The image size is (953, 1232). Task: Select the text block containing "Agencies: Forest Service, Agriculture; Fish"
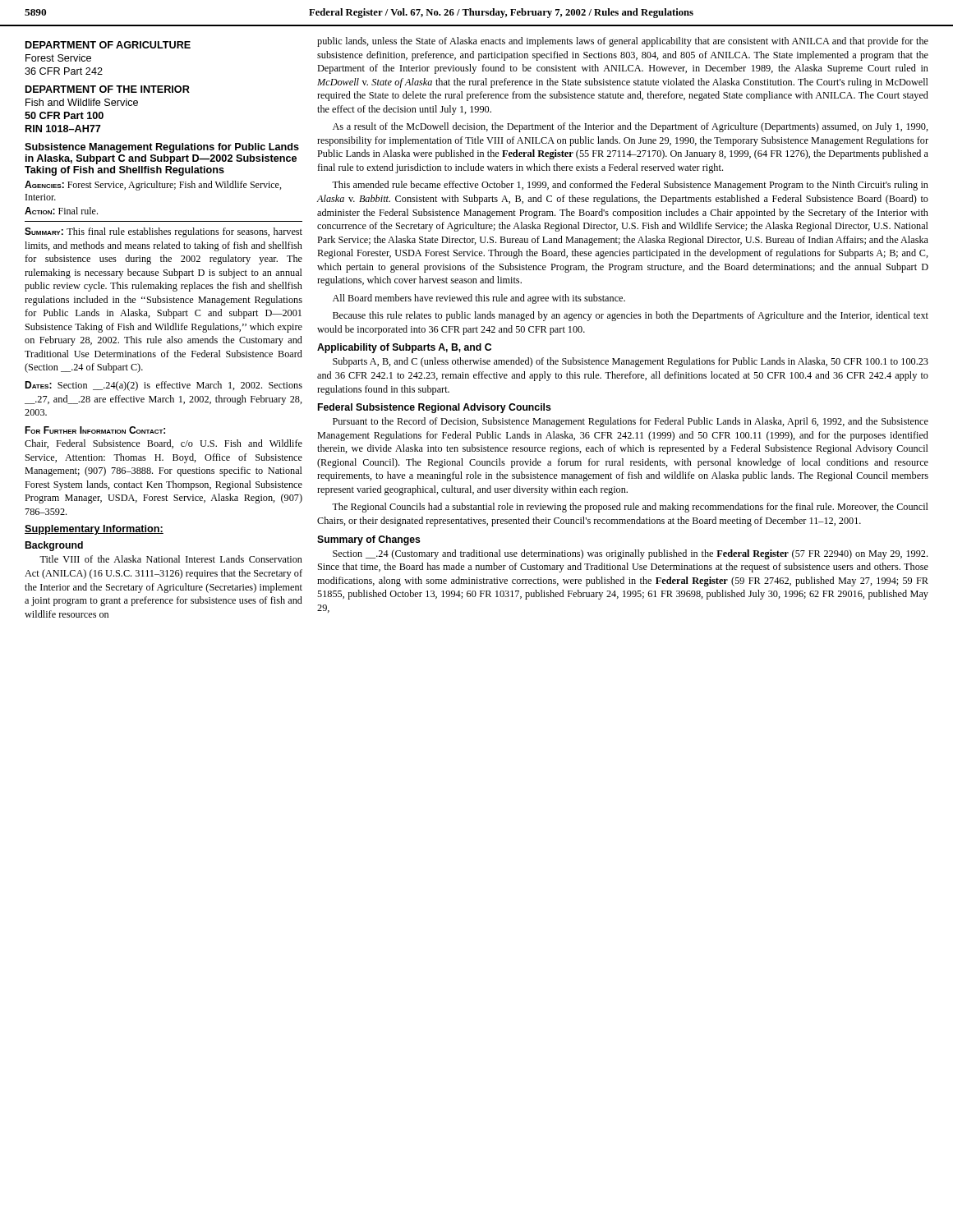153,191
